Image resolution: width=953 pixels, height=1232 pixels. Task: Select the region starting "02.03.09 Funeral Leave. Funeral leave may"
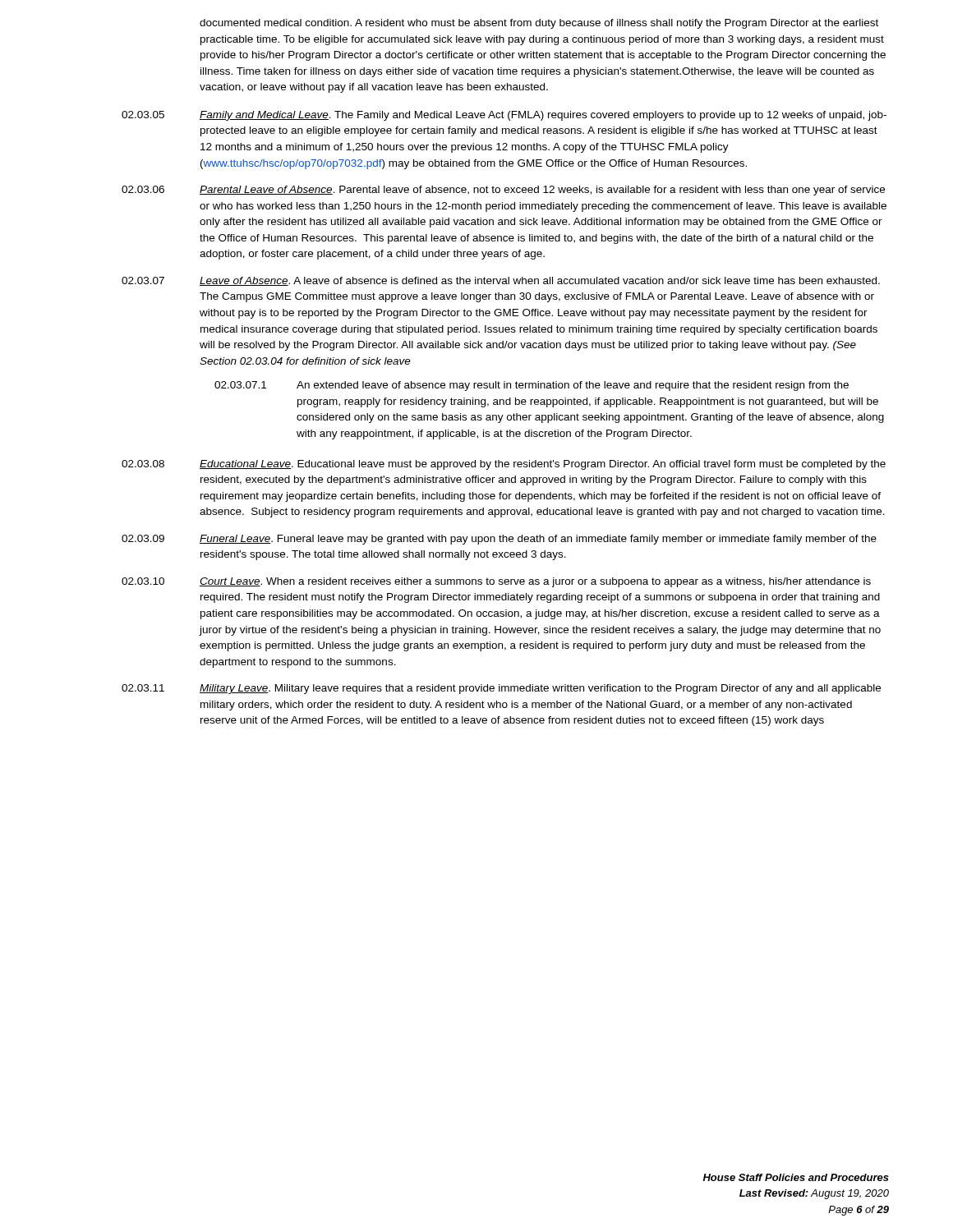click(x=505, y=546)
